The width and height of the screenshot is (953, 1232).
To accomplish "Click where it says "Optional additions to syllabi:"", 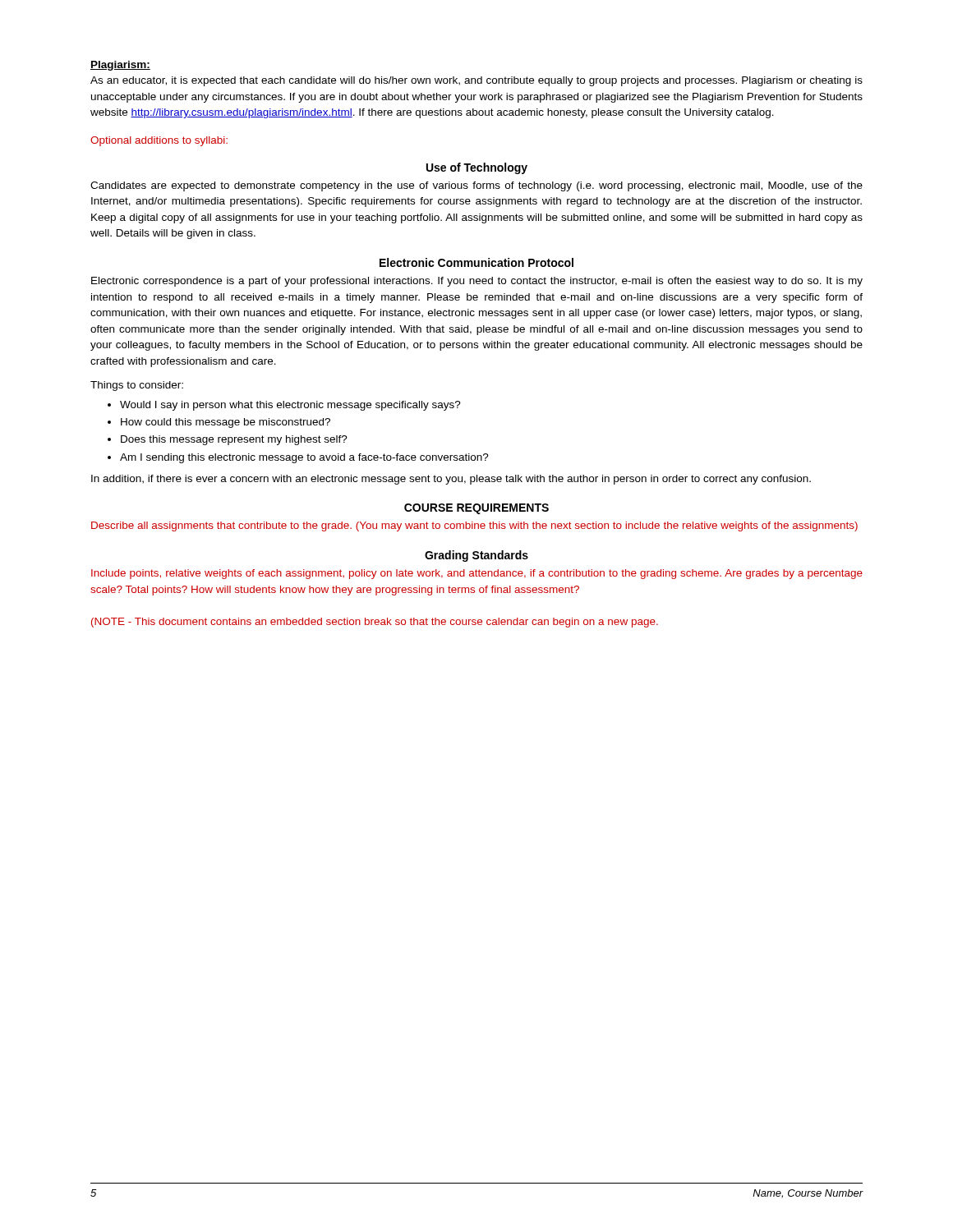I will 159,140.
